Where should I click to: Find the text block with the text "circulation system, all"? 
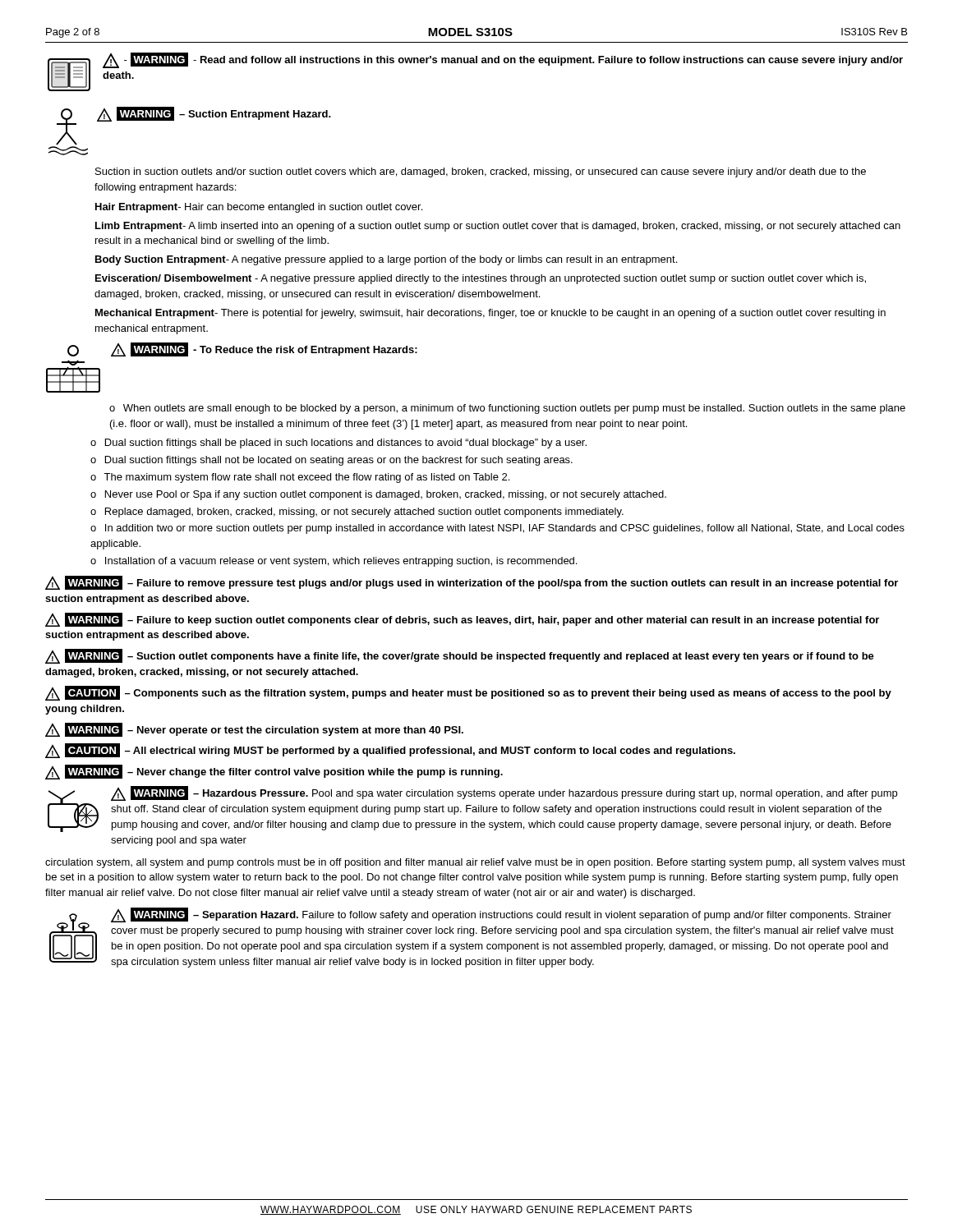pyautogui.click(x=475, y=877)
